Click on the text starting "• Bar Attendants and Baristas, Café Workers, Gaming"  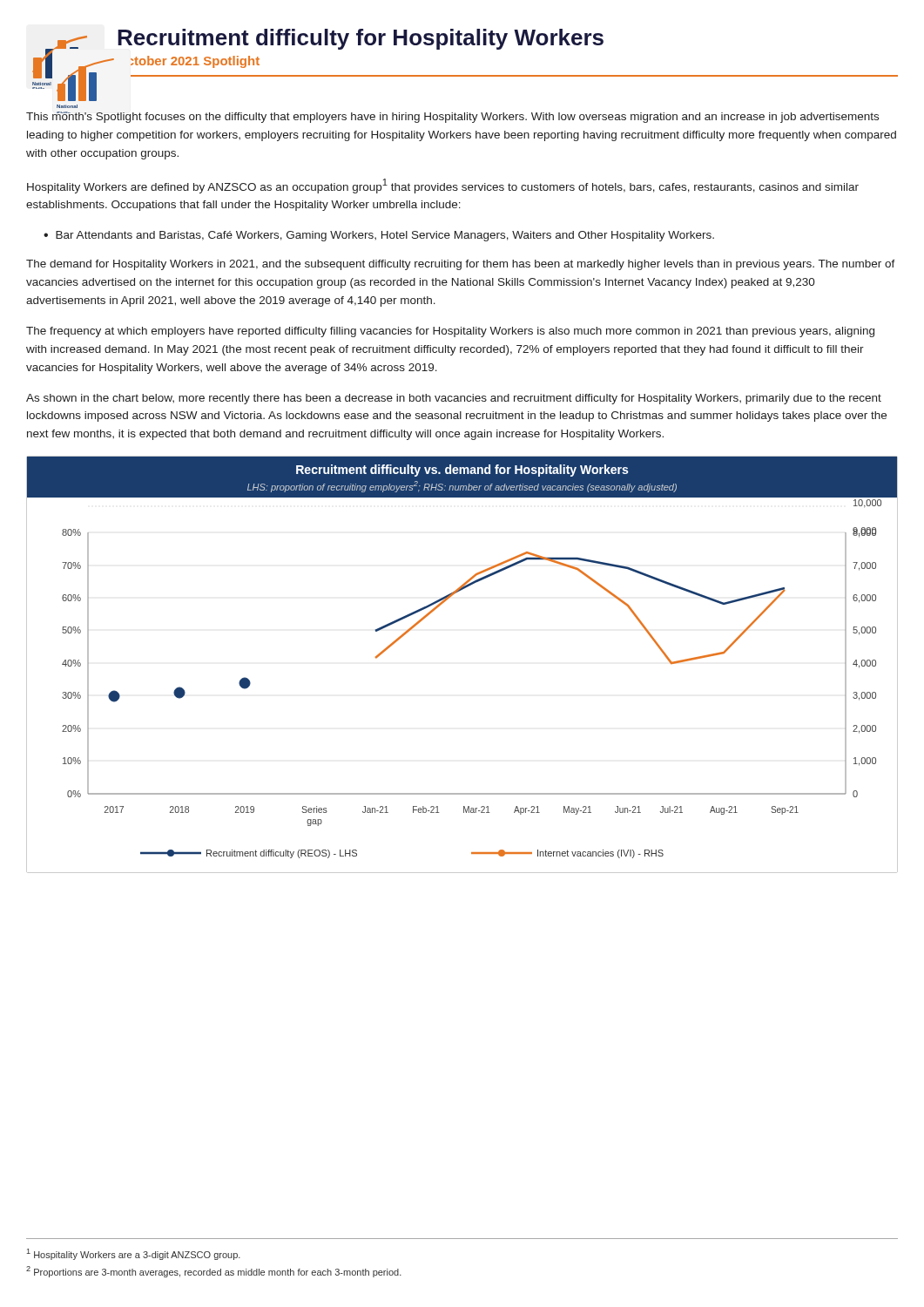[379, 236]
